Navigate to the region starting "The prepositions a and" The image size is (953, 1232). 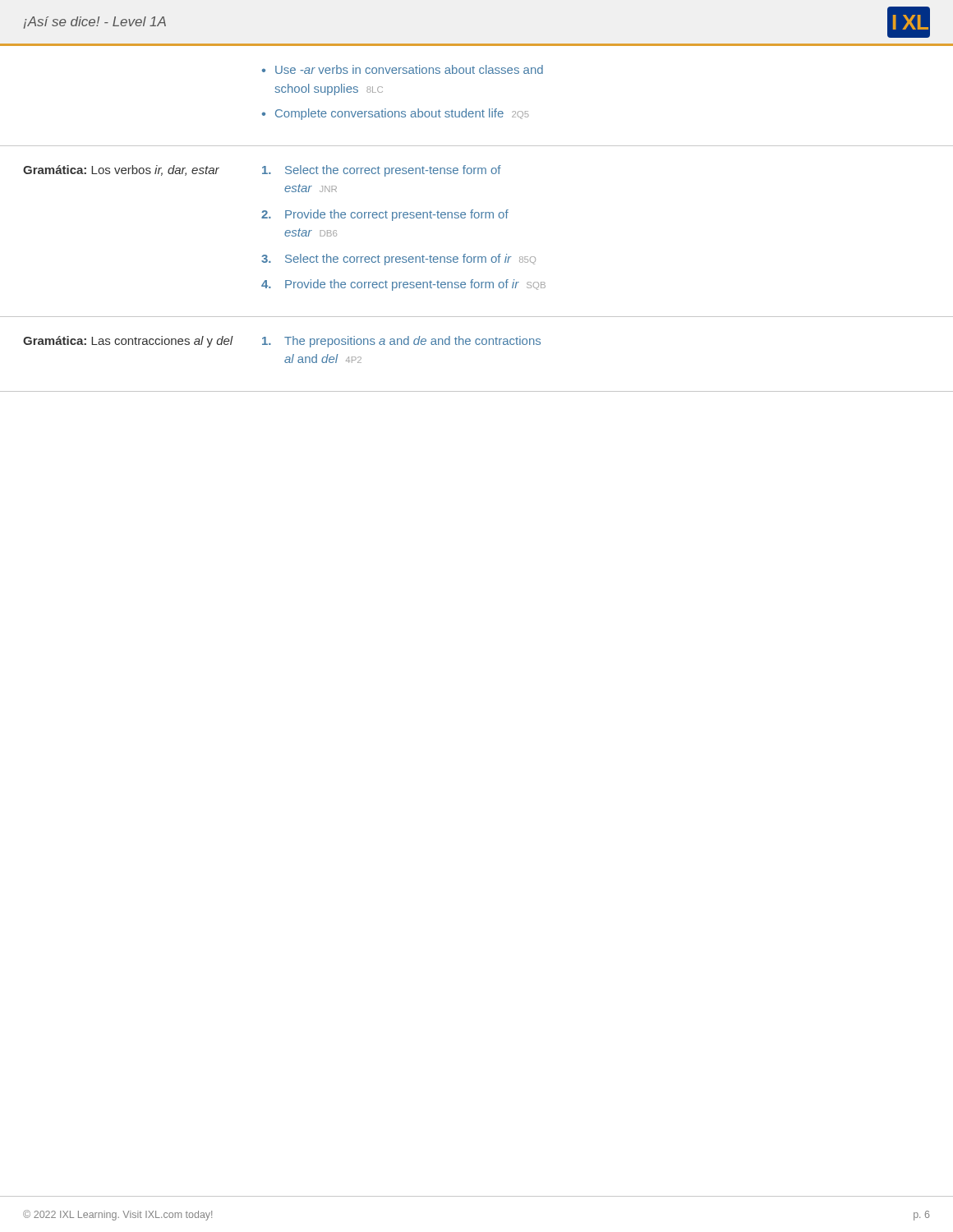click(401, 350)
